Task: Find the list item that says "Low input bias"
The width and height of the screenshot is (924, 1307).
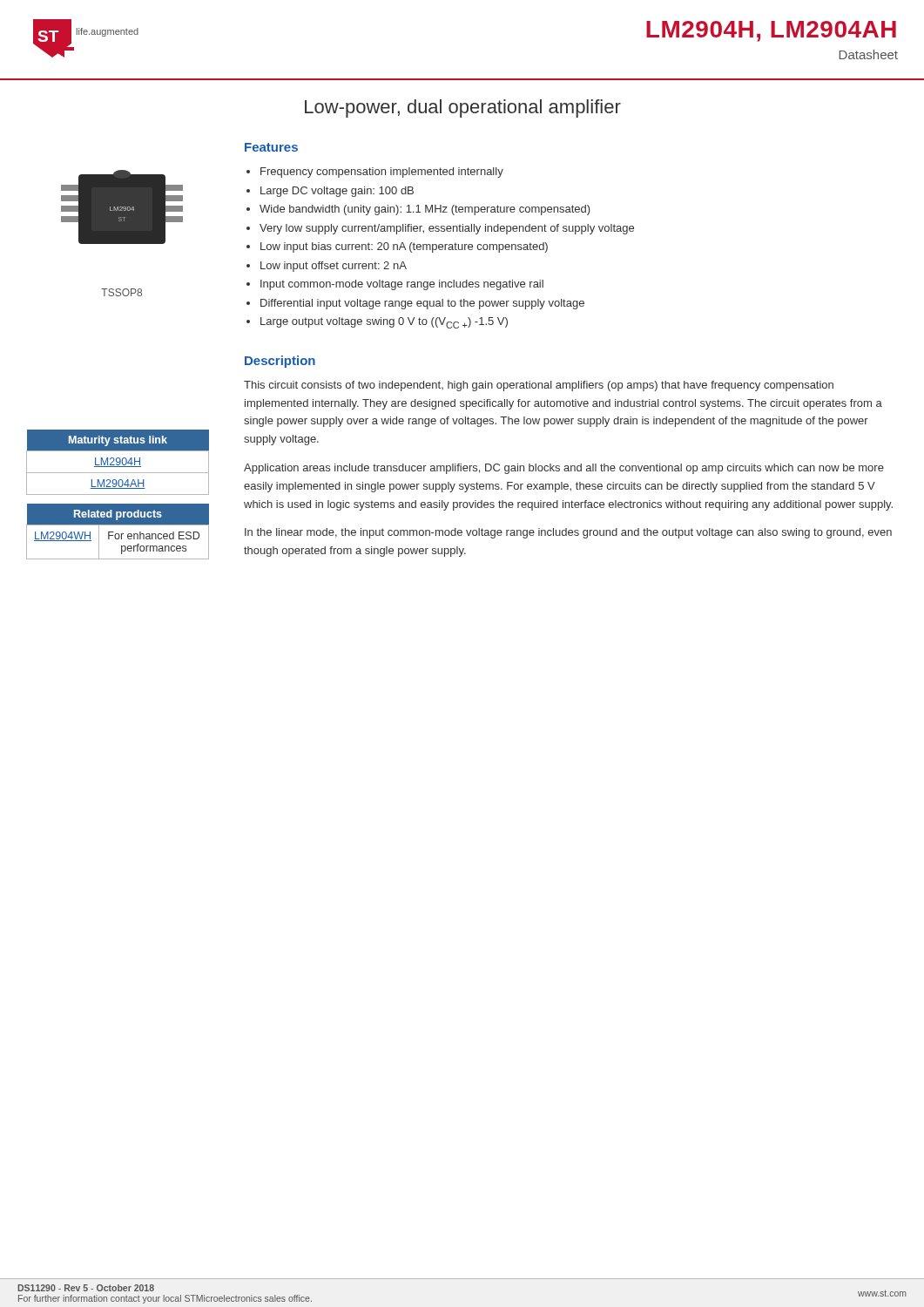Action: point(397,247)
